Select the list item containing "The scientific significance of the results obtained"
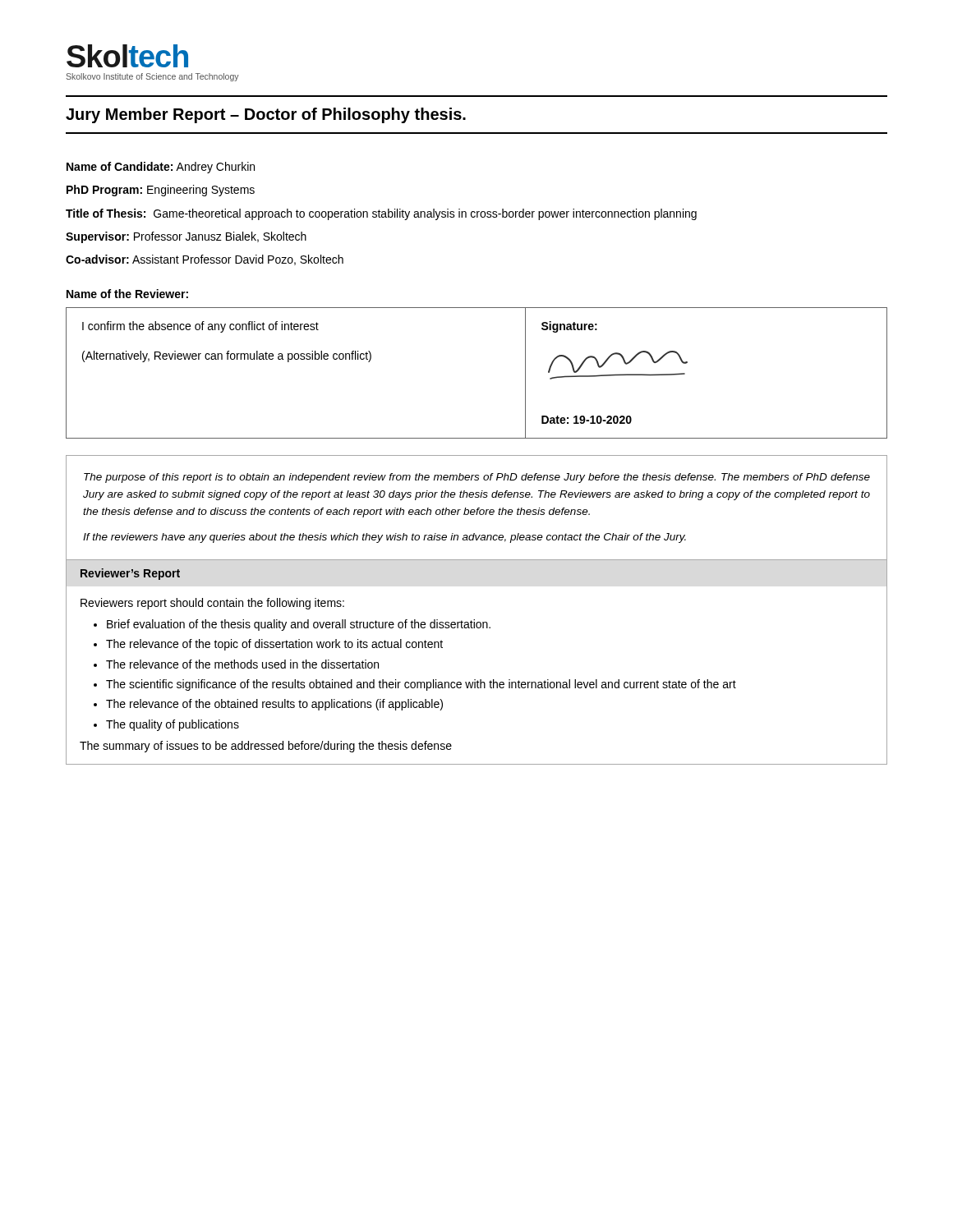Screen dimensions: 1232x953 click(421, 684)
